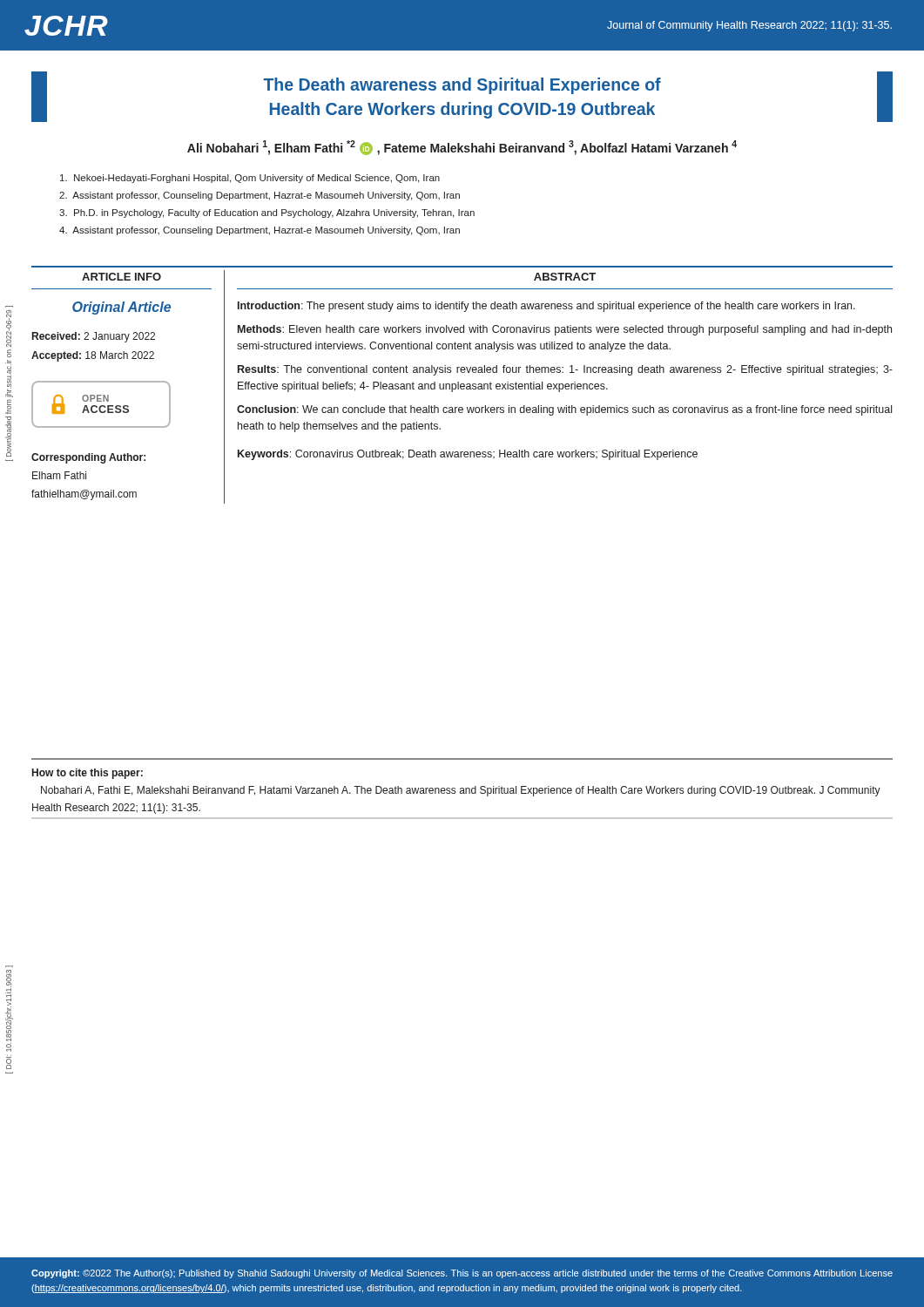The width and height of the screenshot is (924, 1307).
Task: Where does it say "Corresponding Author: Elham Fathi fathielham@ymail.com"?
Action: [89, 476]
